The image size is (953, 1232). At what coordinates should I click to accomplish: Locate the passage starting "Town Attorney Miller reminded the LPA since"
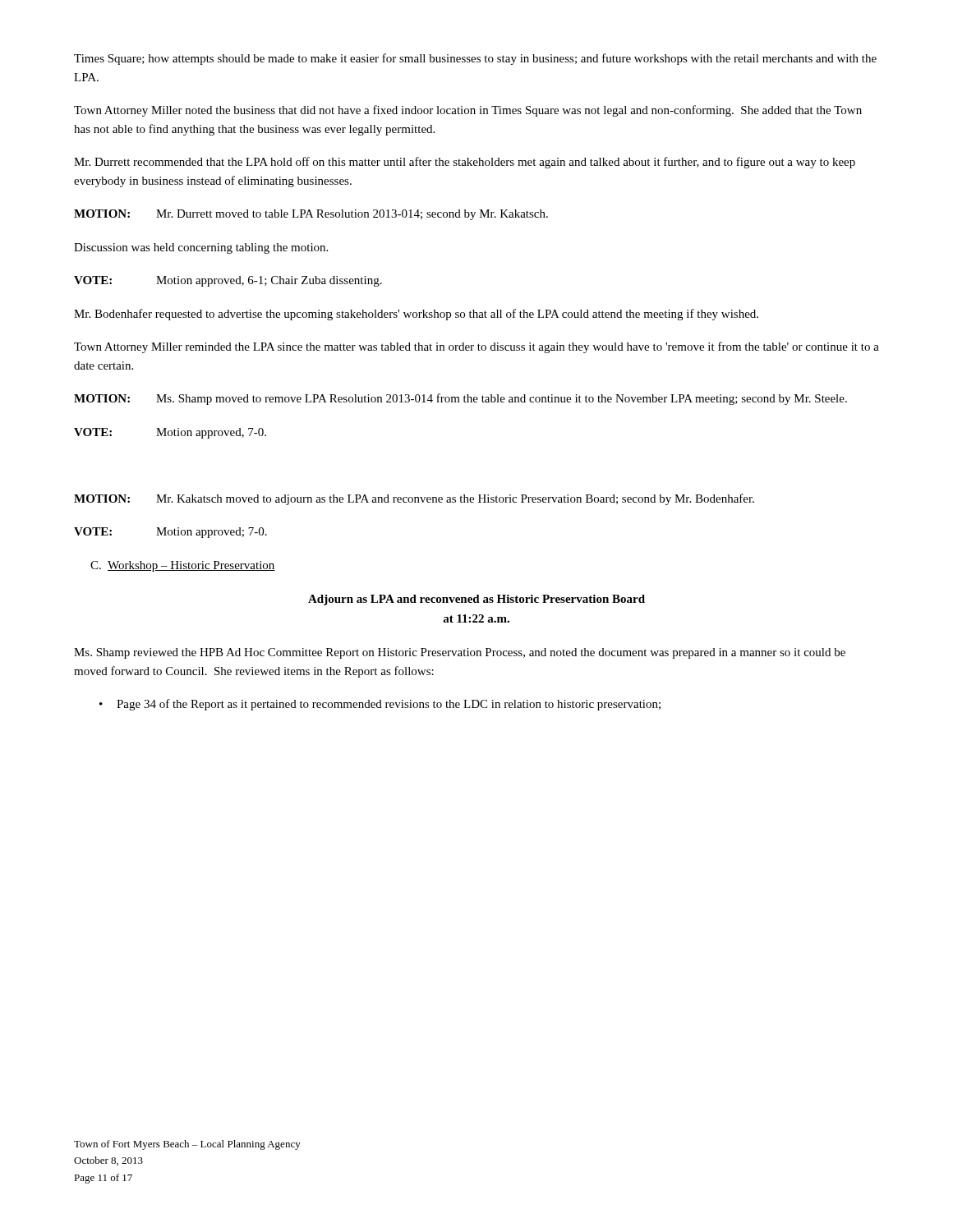click(x=476, y=356)
